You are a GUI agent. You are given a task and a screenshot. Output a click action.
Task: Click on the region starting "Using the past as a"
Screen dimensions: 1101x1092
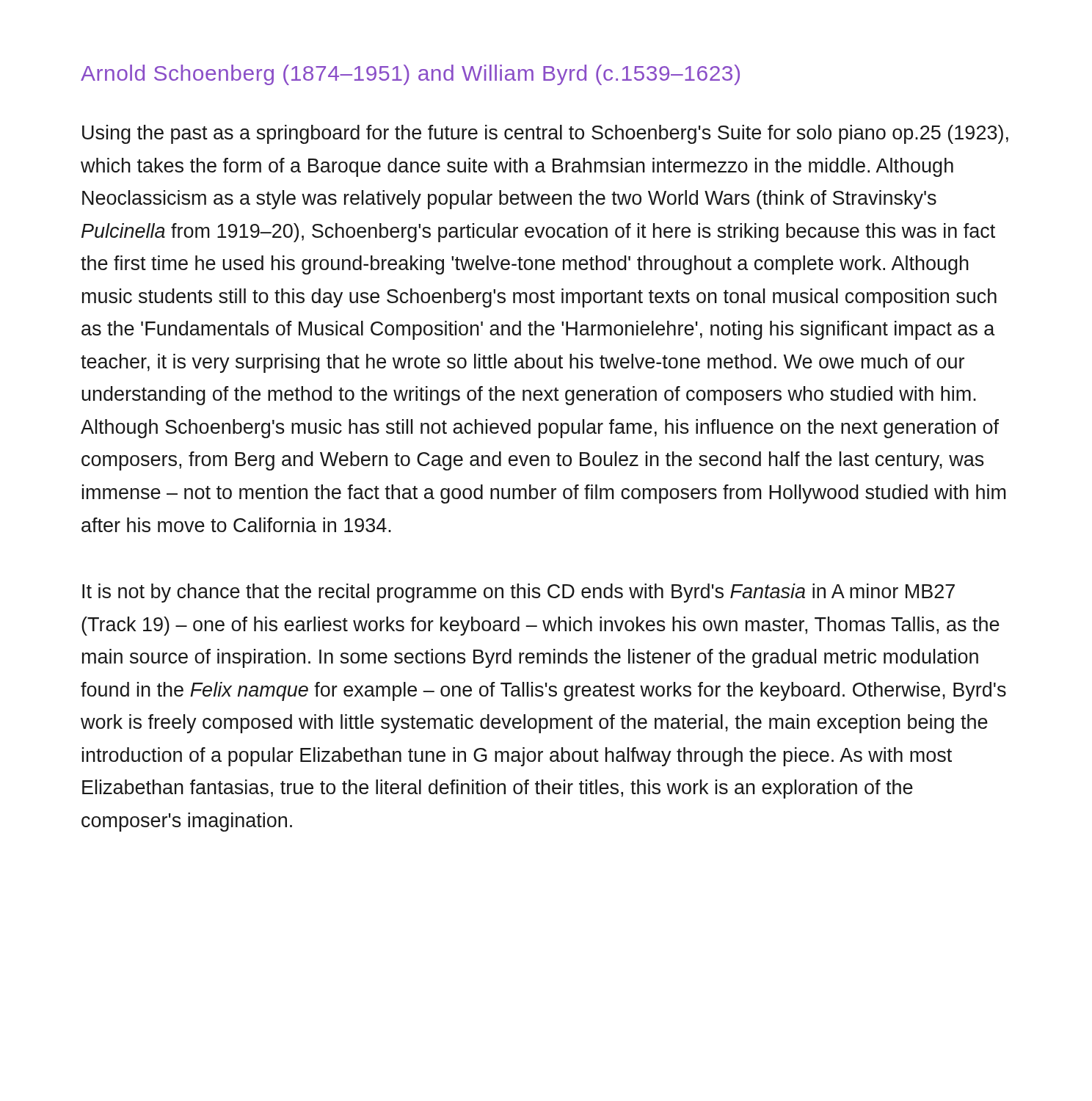[545, 329]
